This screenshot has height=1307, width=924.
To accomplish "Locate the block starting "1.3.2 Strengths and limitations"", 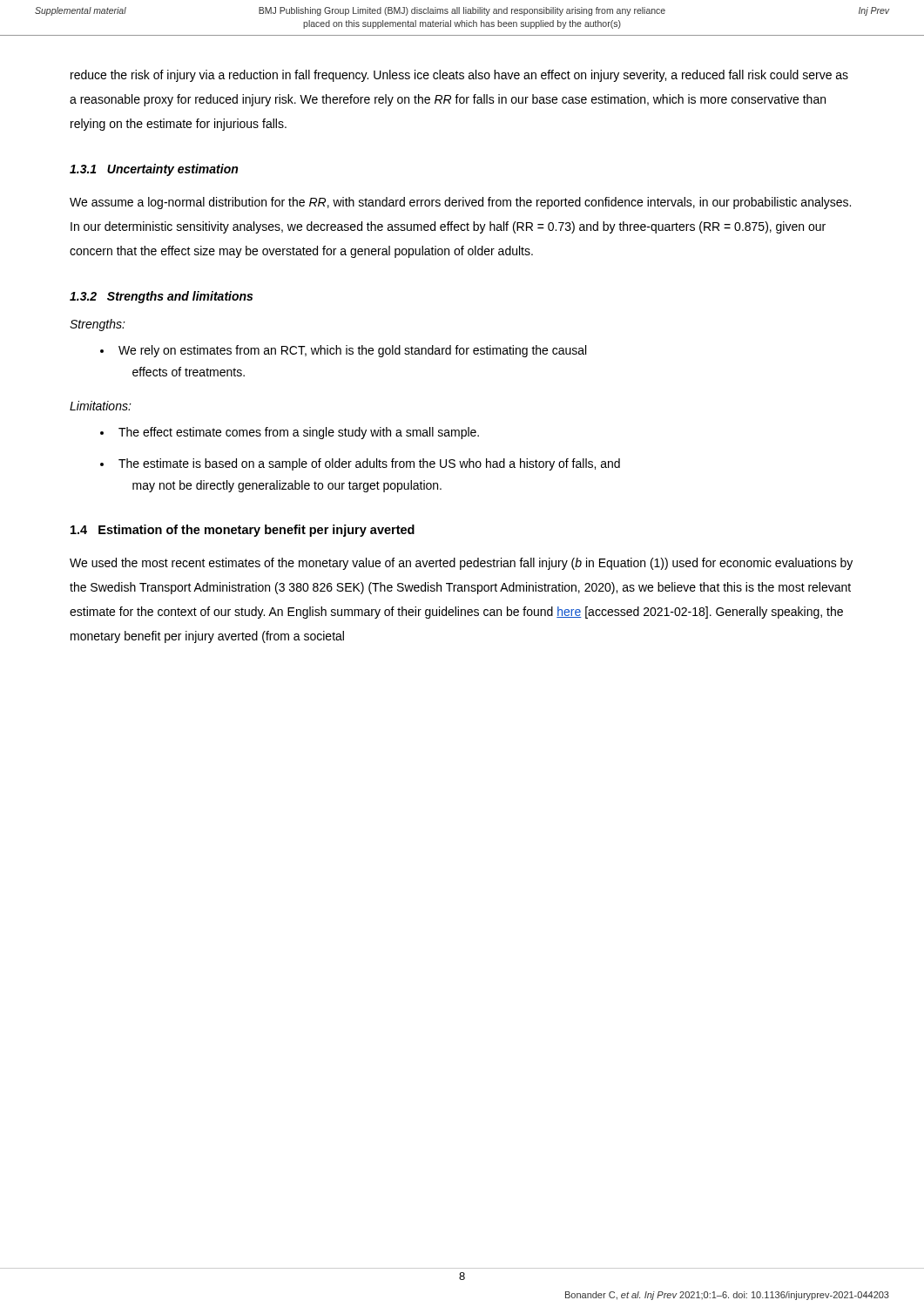I will (161, 297).
